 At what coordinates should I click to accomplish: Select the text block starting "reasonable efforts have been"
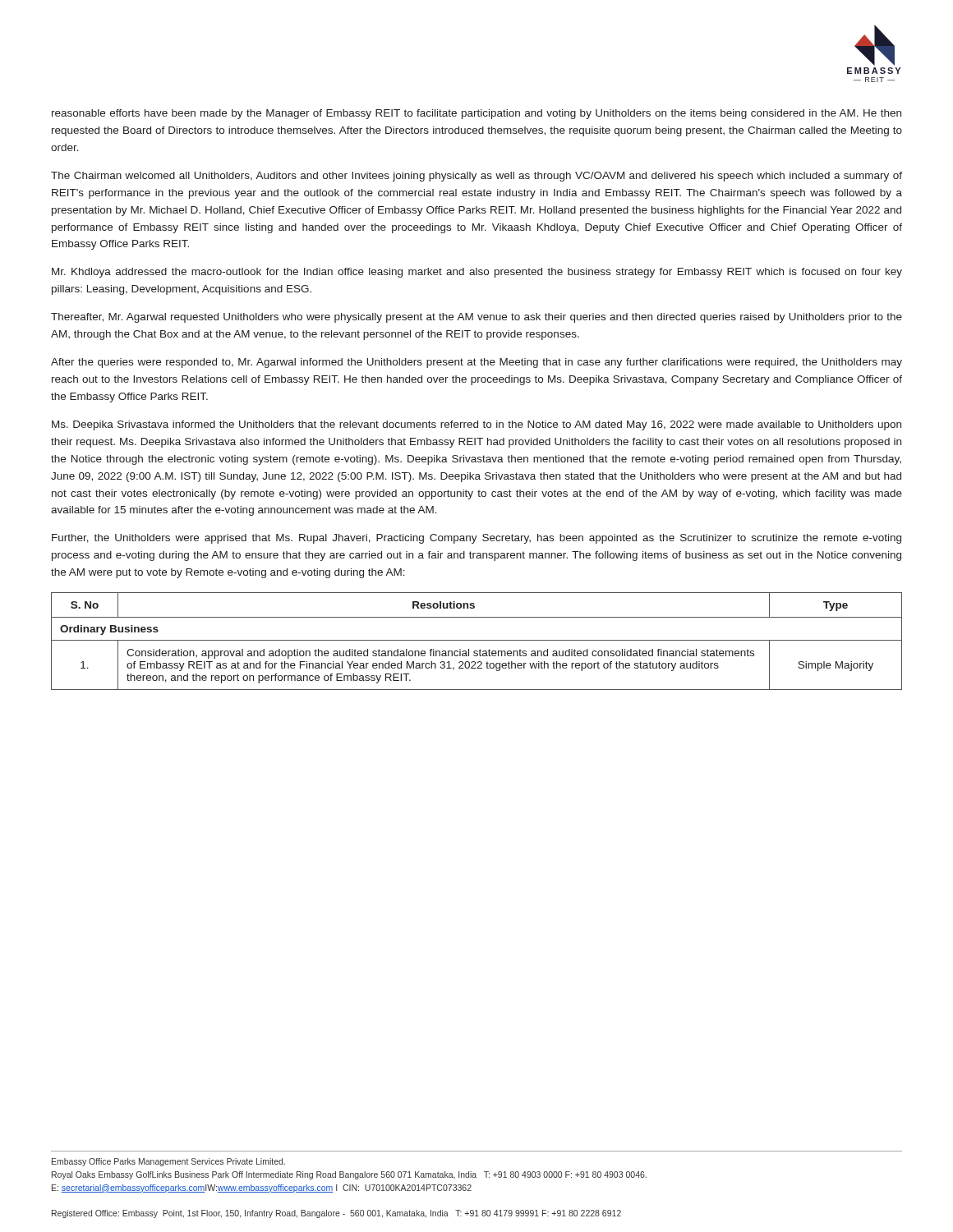[476, 130]
